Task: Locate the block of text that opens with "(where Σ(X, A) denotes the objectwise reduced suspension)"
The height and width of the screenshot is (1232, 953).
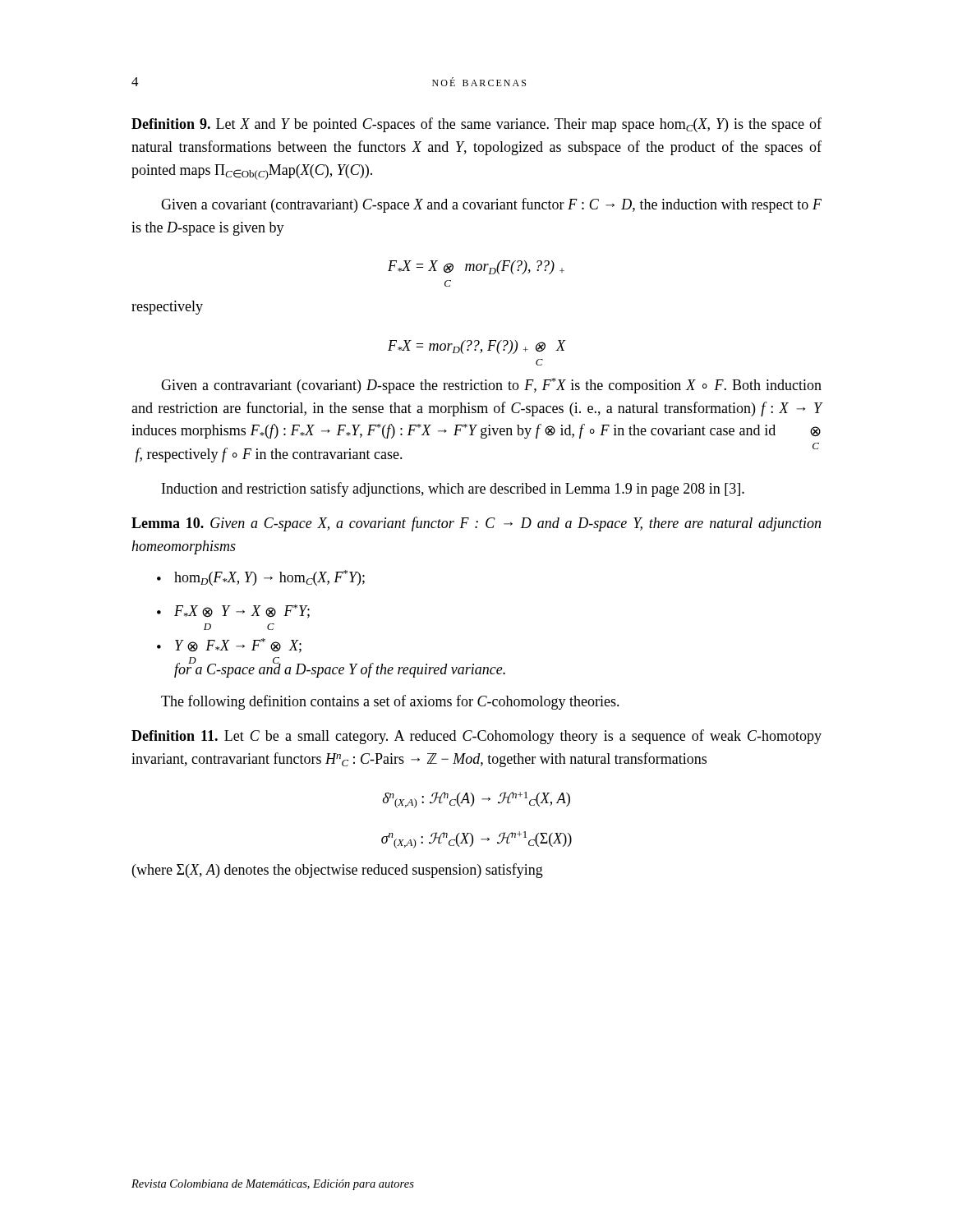Action: point(476,871)
